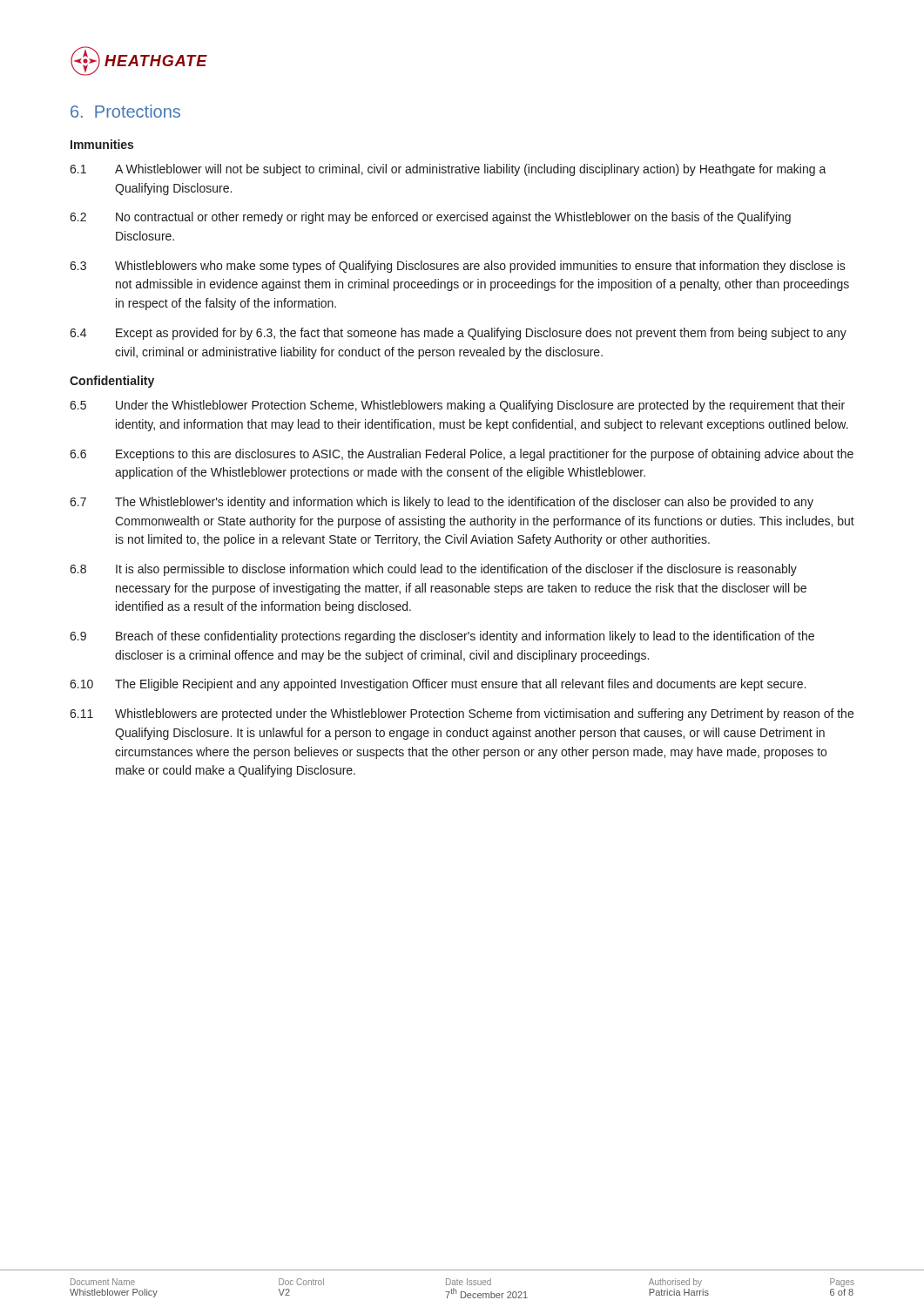This screenshot has height=1307, width=924.
Task: Select the region starting "6.10 The Eligible Recipient"
Action: 462,685
